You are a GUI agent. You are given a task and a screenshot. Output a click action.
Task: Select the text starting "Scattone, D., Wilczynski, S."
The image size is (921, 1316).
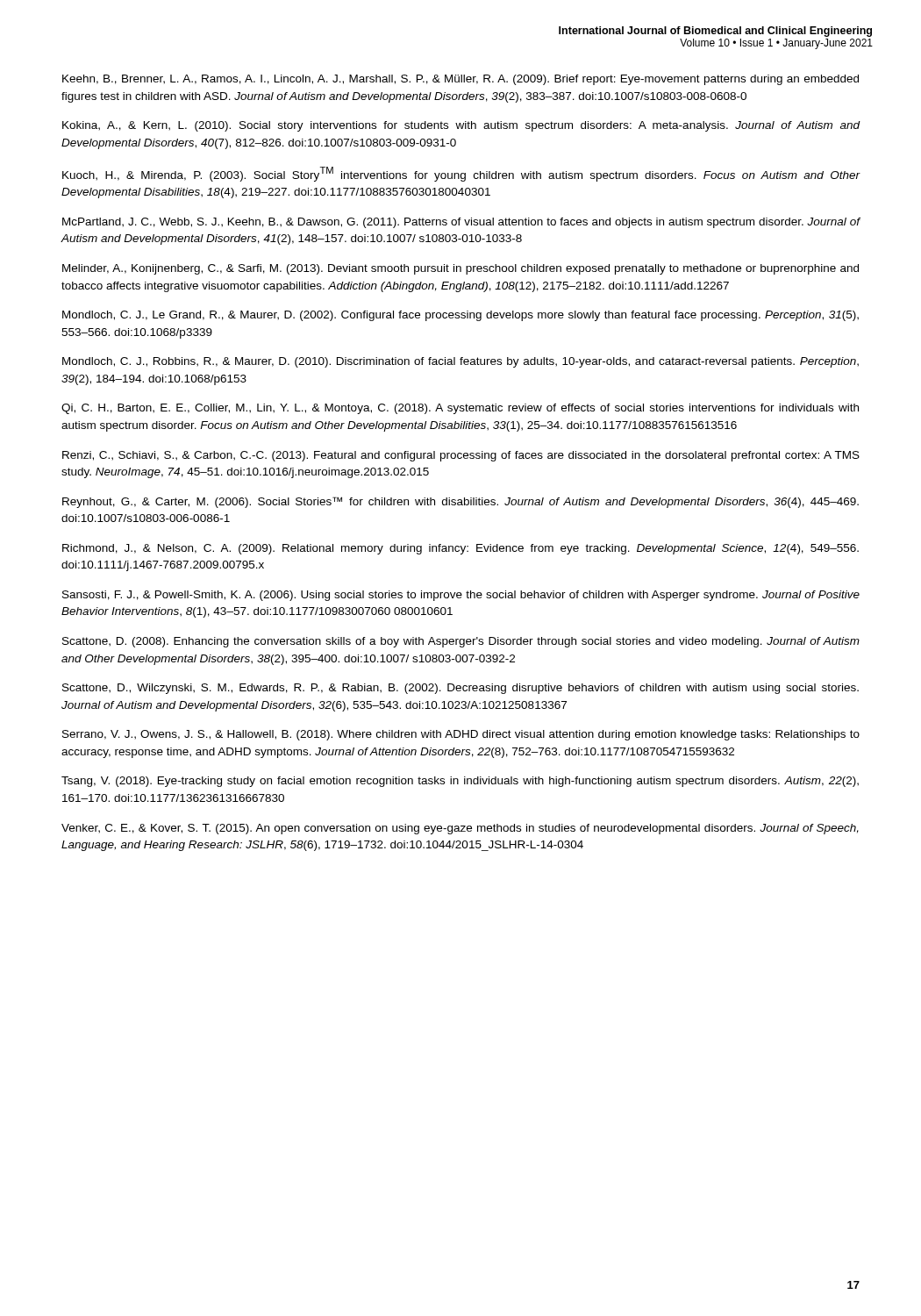(x=460, y=696)
